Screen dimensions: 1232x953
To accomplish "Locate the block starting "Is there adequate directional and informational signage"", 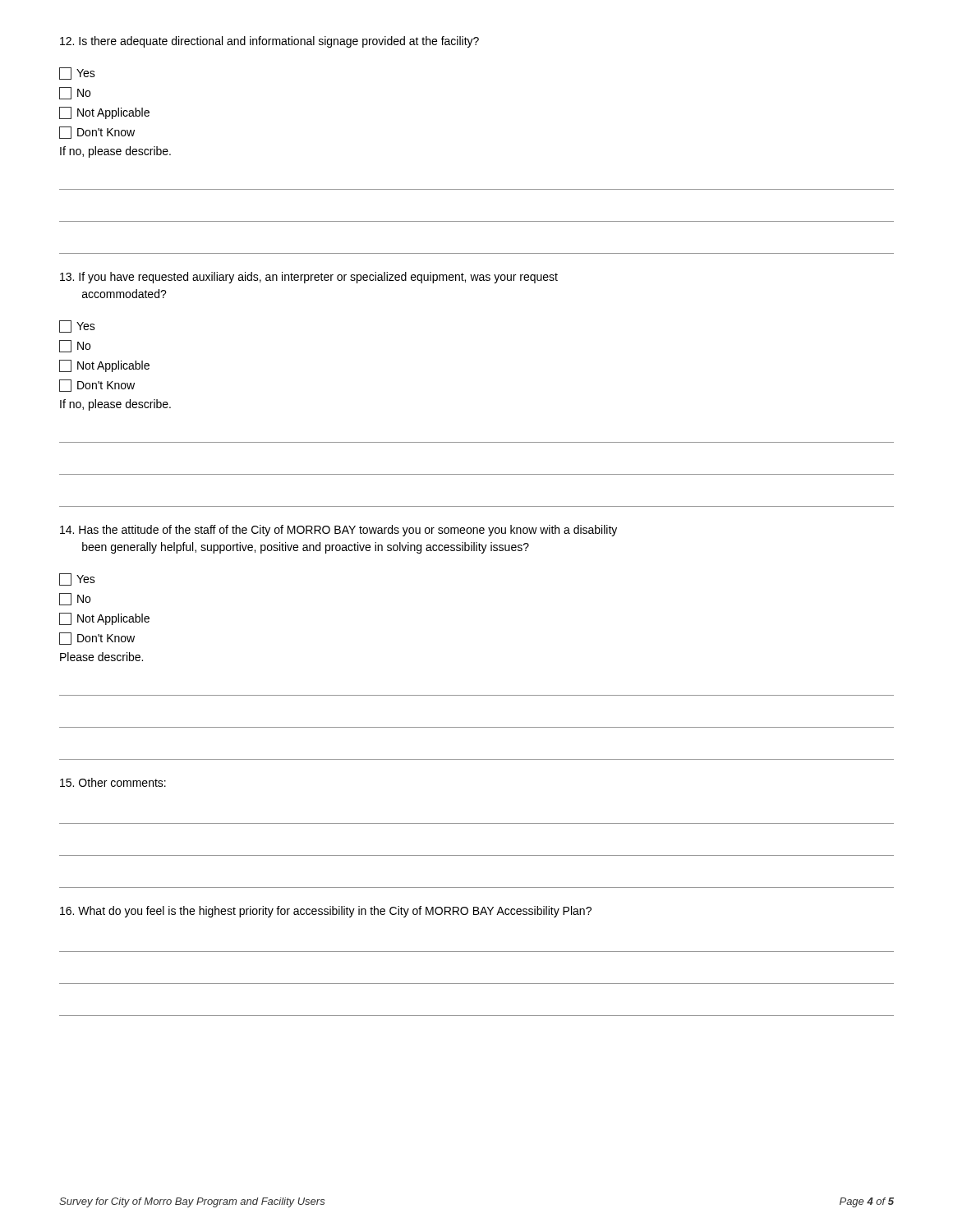I will tap(476, 42).
